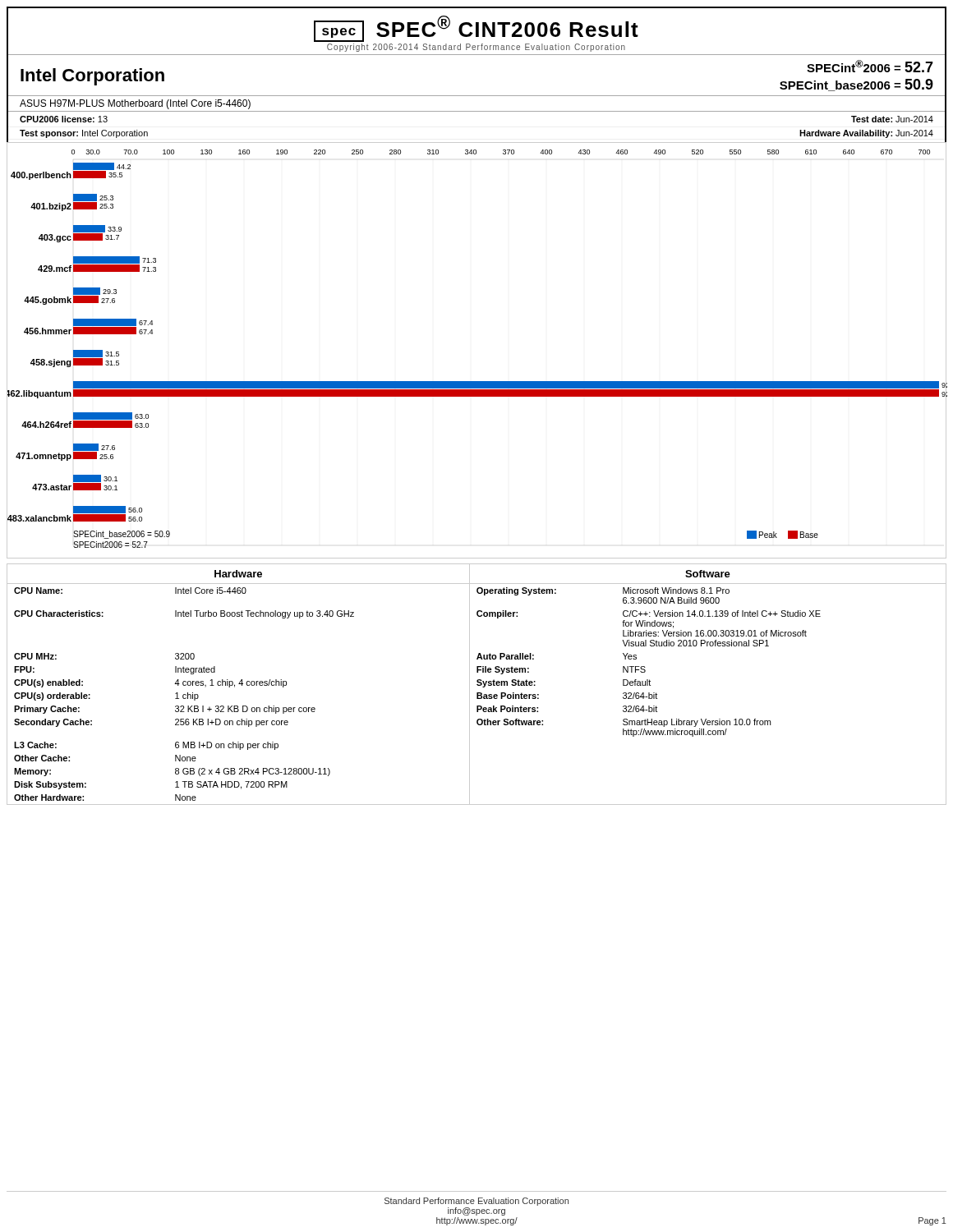
Task: Find "Hardware Availability: Jun-2014" on this page
Action: click(x=866, y=133)
